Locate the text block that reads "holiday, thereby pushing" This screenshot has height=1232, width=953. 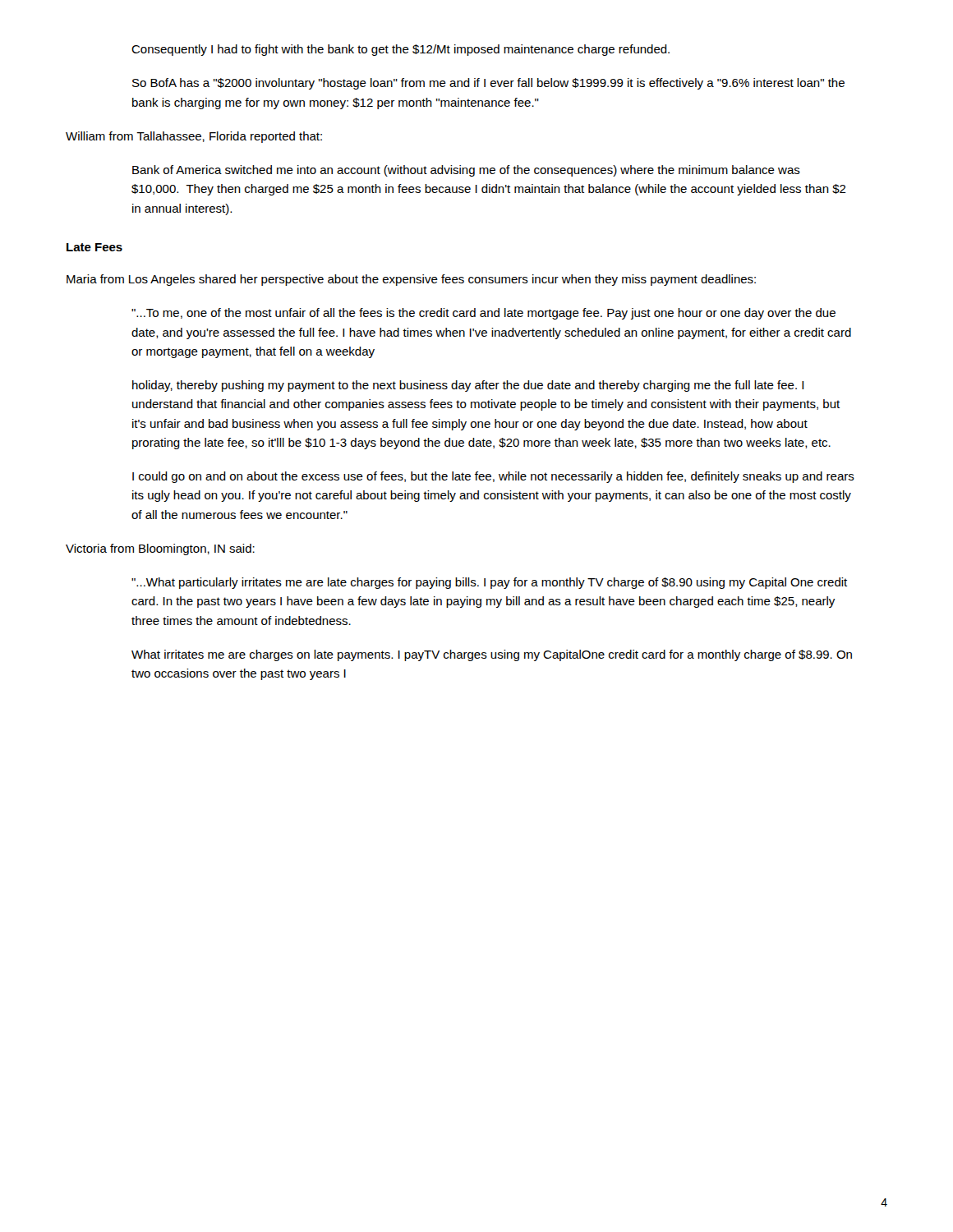493,414
